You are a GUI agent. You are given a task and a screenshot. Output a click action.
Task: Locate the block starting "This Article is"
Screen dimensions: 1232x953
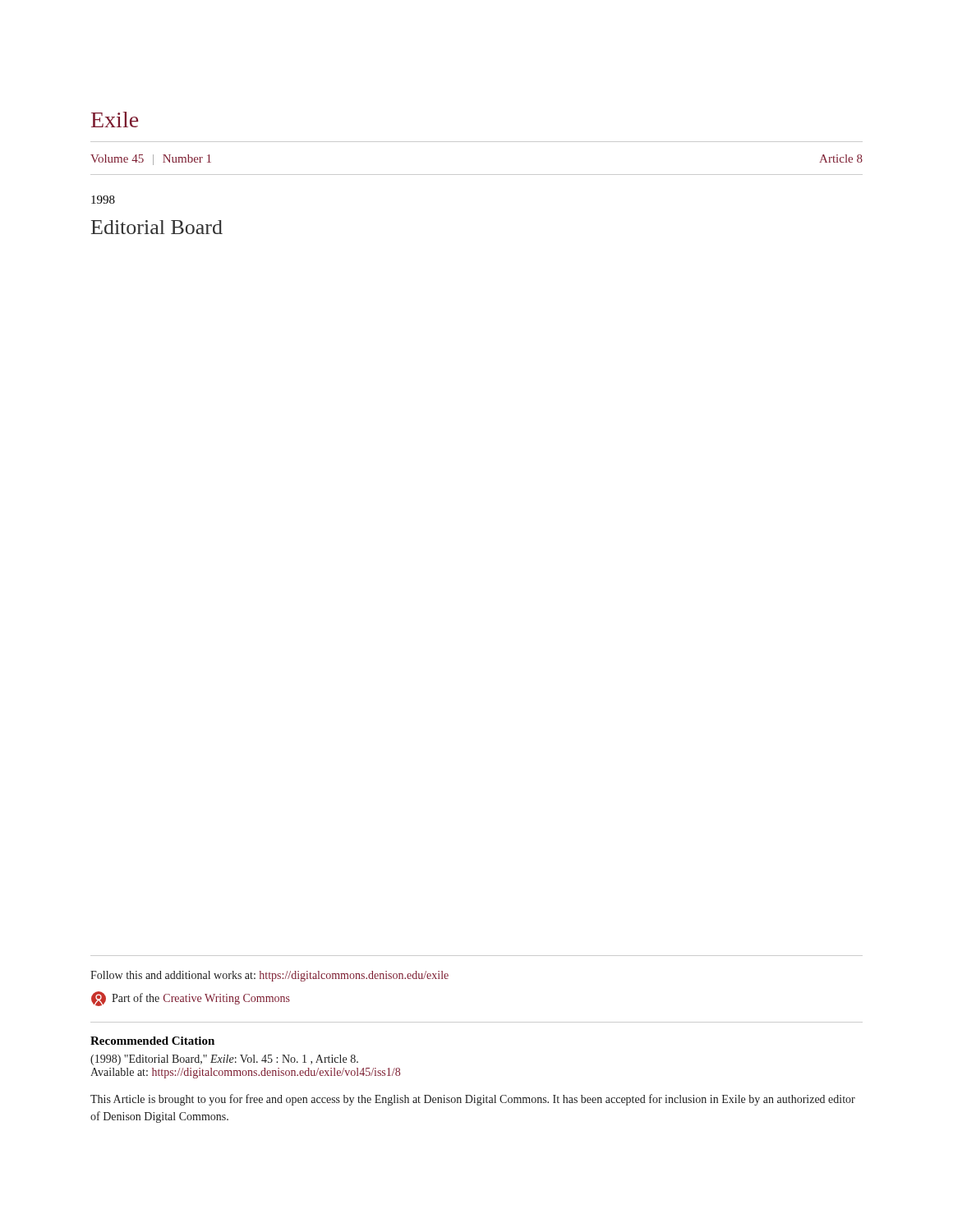(x=473, y=1108)
